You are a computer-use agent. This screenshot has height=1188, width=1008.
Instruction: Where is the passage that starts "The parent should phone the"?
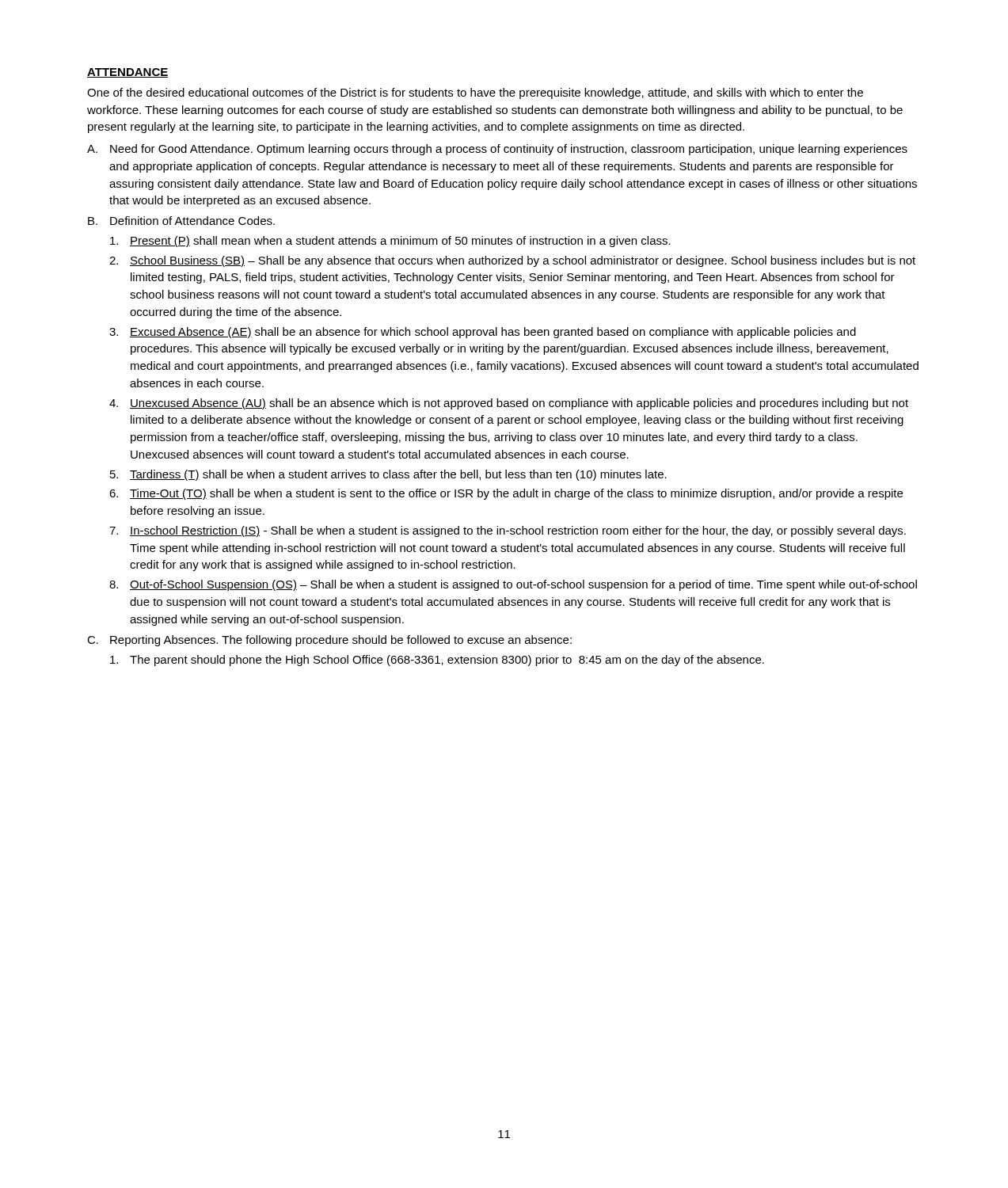(x=437, y=660)
